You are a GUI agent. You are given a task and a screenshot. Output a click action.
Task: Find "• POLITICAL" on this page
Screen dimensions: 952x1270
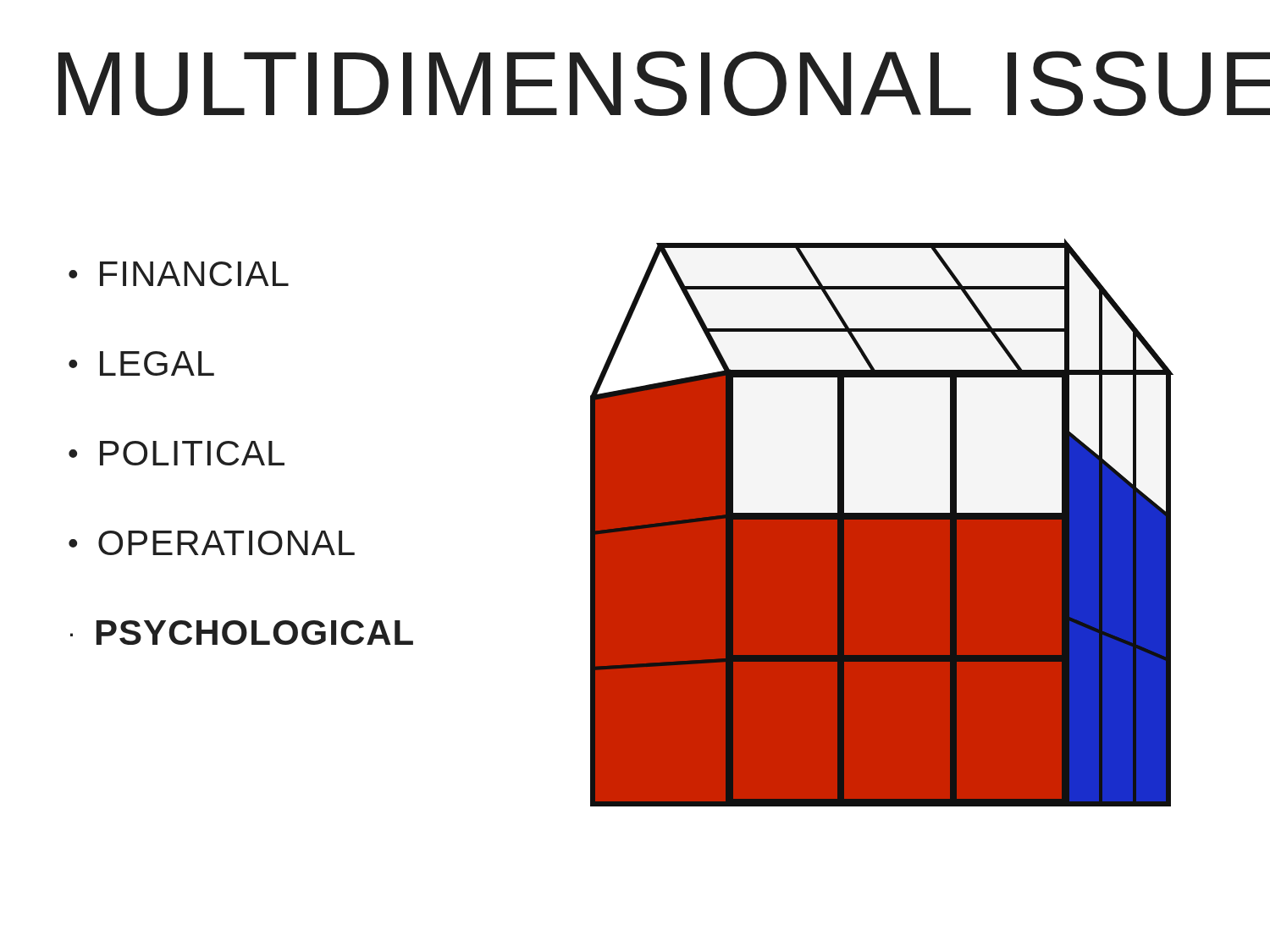coord(177,454)
